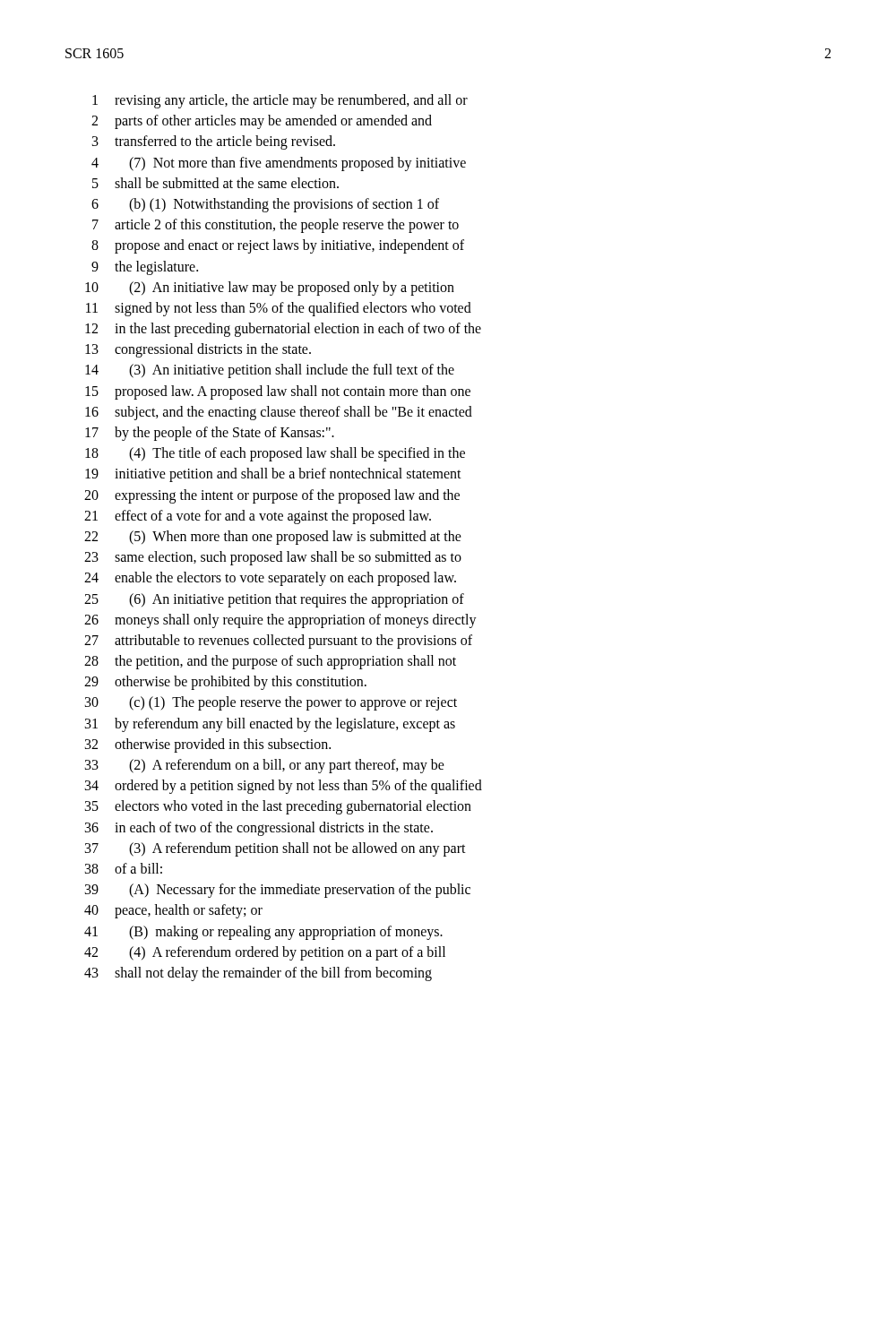Find the passage starting "10 (2) An"

click(448, 318)
